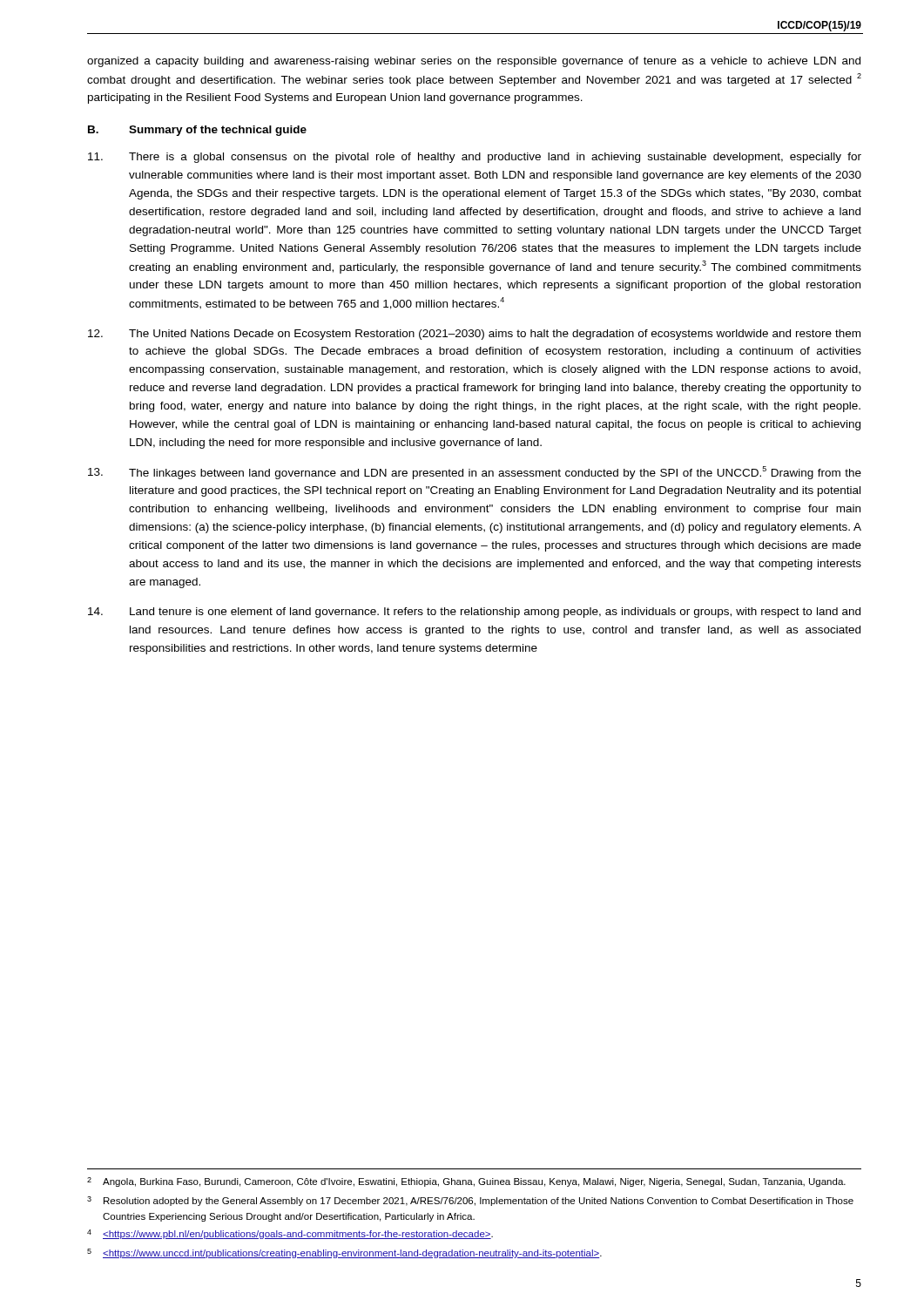Locate the footnote with the text "4 ."
Image resolution: width=924 pixels, height=1307 pixels.
pos(474,1235)
